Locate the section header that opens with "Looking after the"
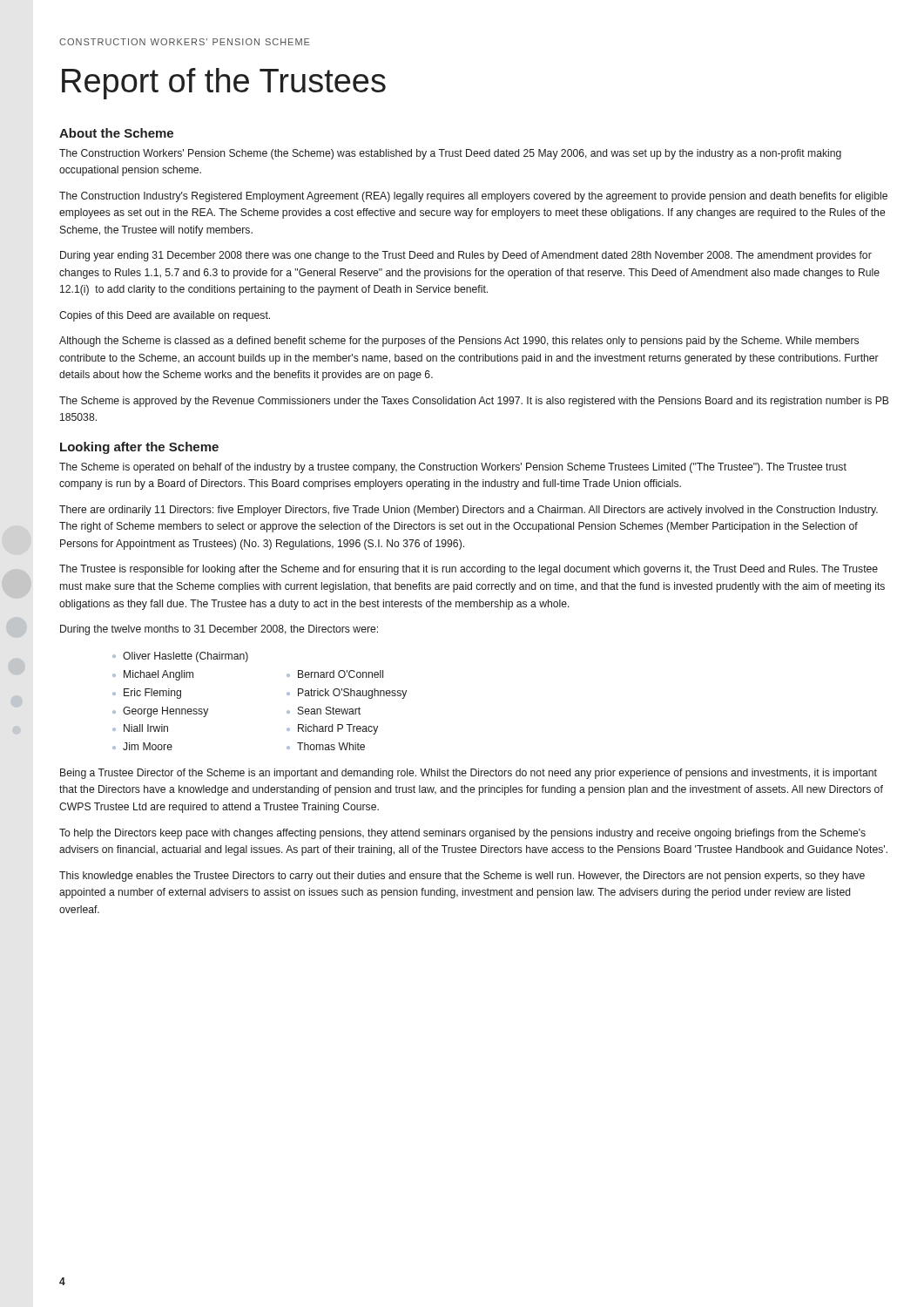The image size is (924, 1307). coord(139,446)
